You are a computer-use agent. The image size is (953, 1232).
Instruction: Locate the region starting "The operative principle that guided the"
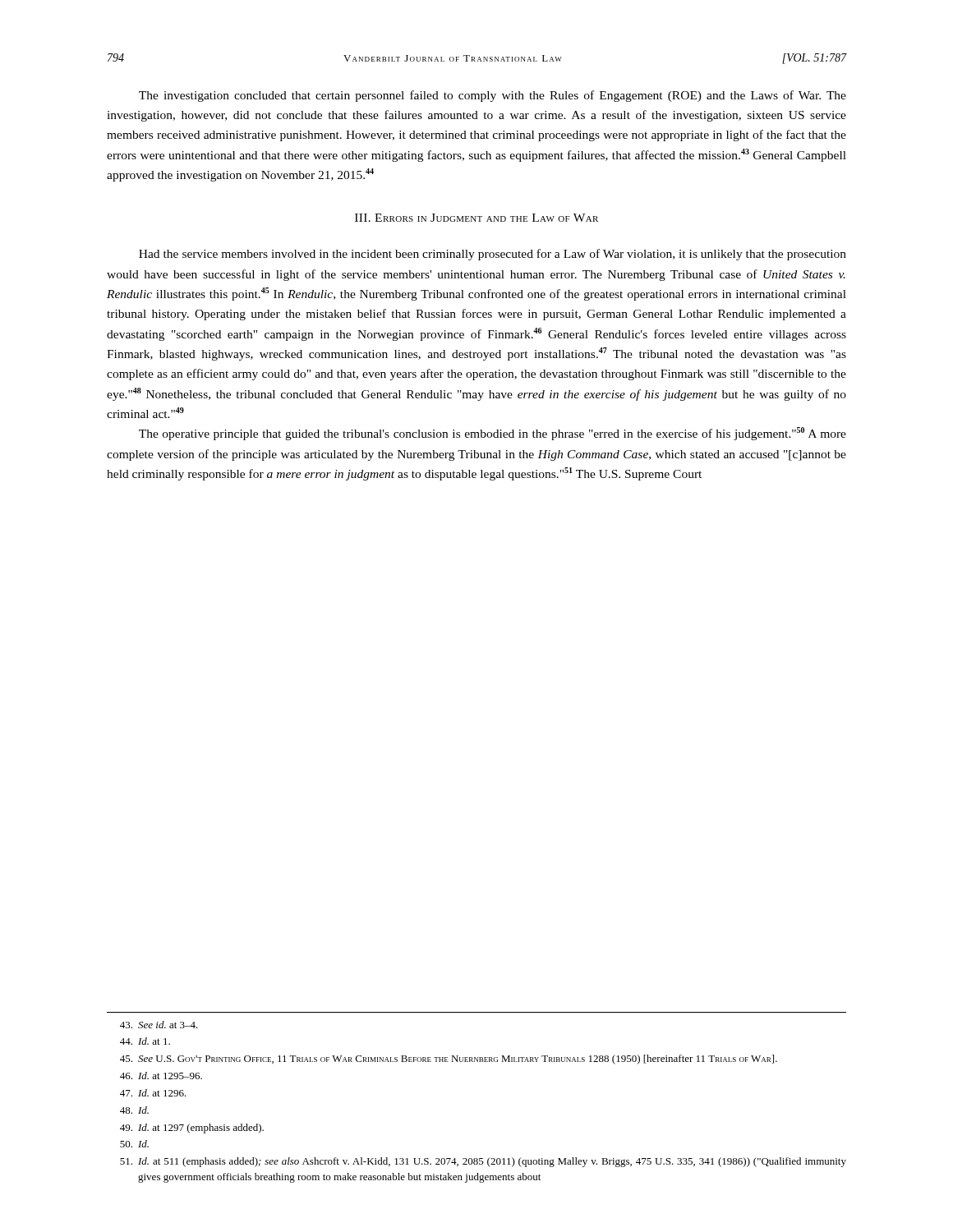pos(476,453)
